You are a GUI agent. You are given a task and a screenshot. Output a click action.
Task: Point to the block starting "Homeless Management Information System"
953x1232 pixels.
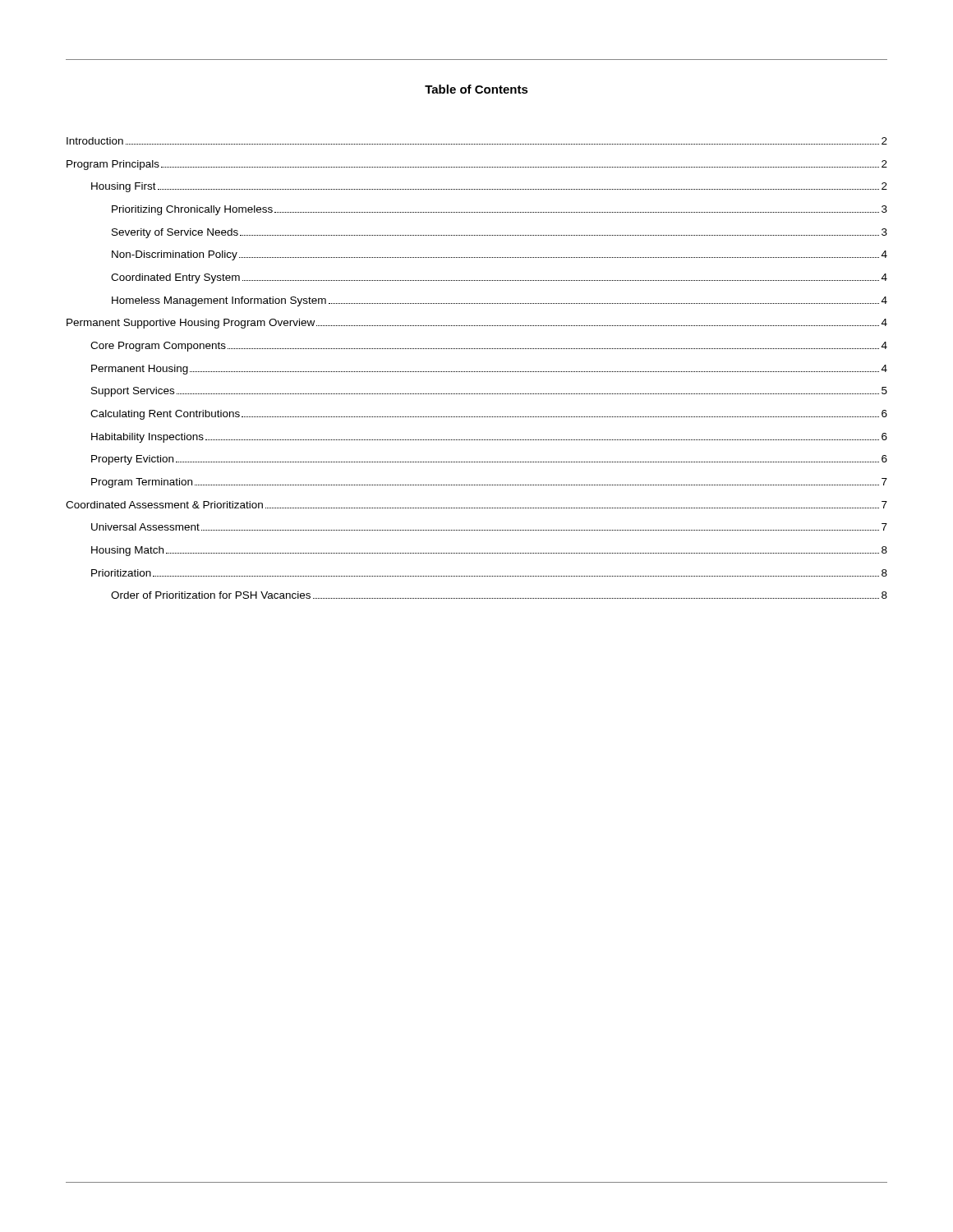(499, 300)
